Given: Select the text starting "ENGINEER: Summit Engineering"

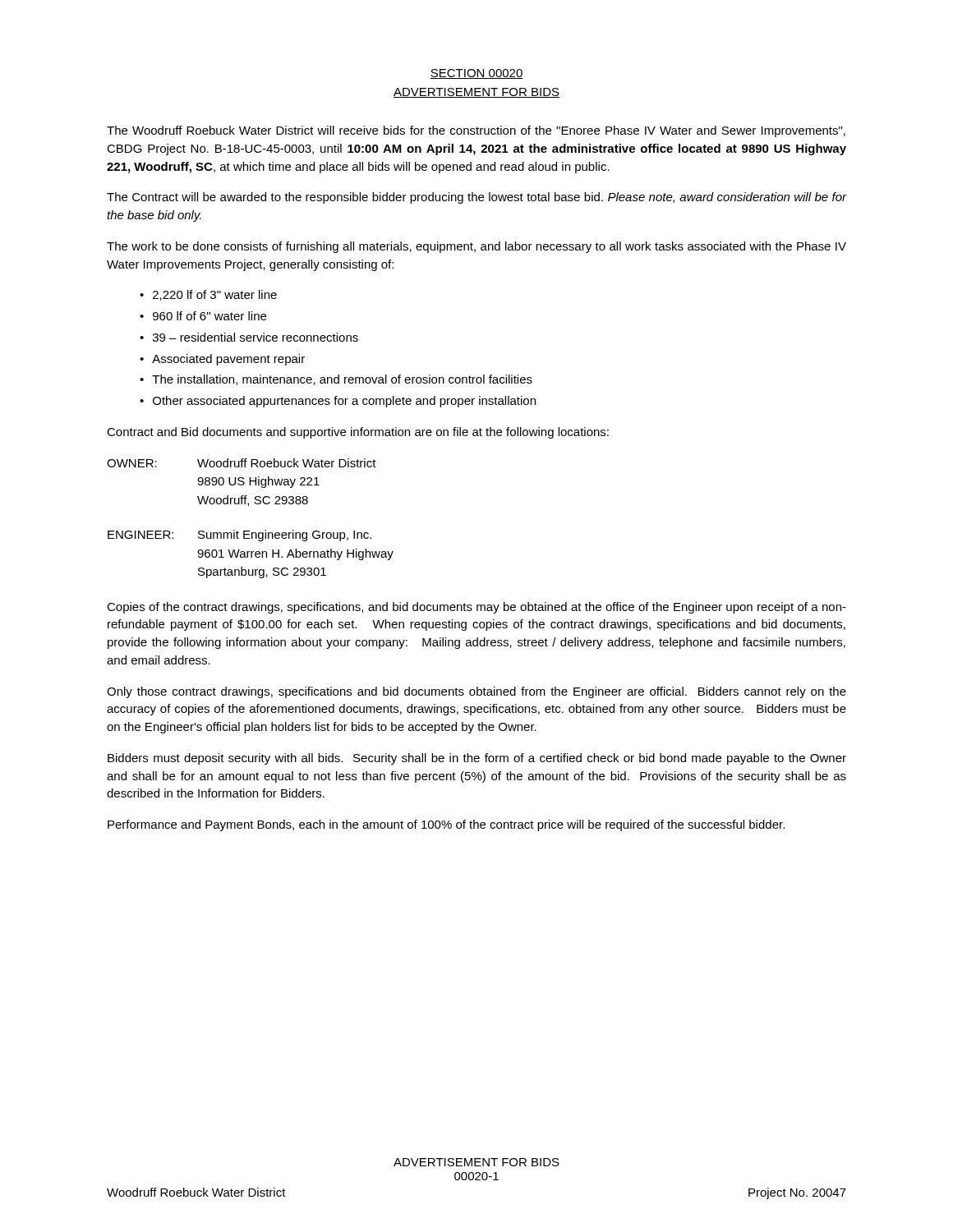Looking at the screenshot, I should click(239, 536).
